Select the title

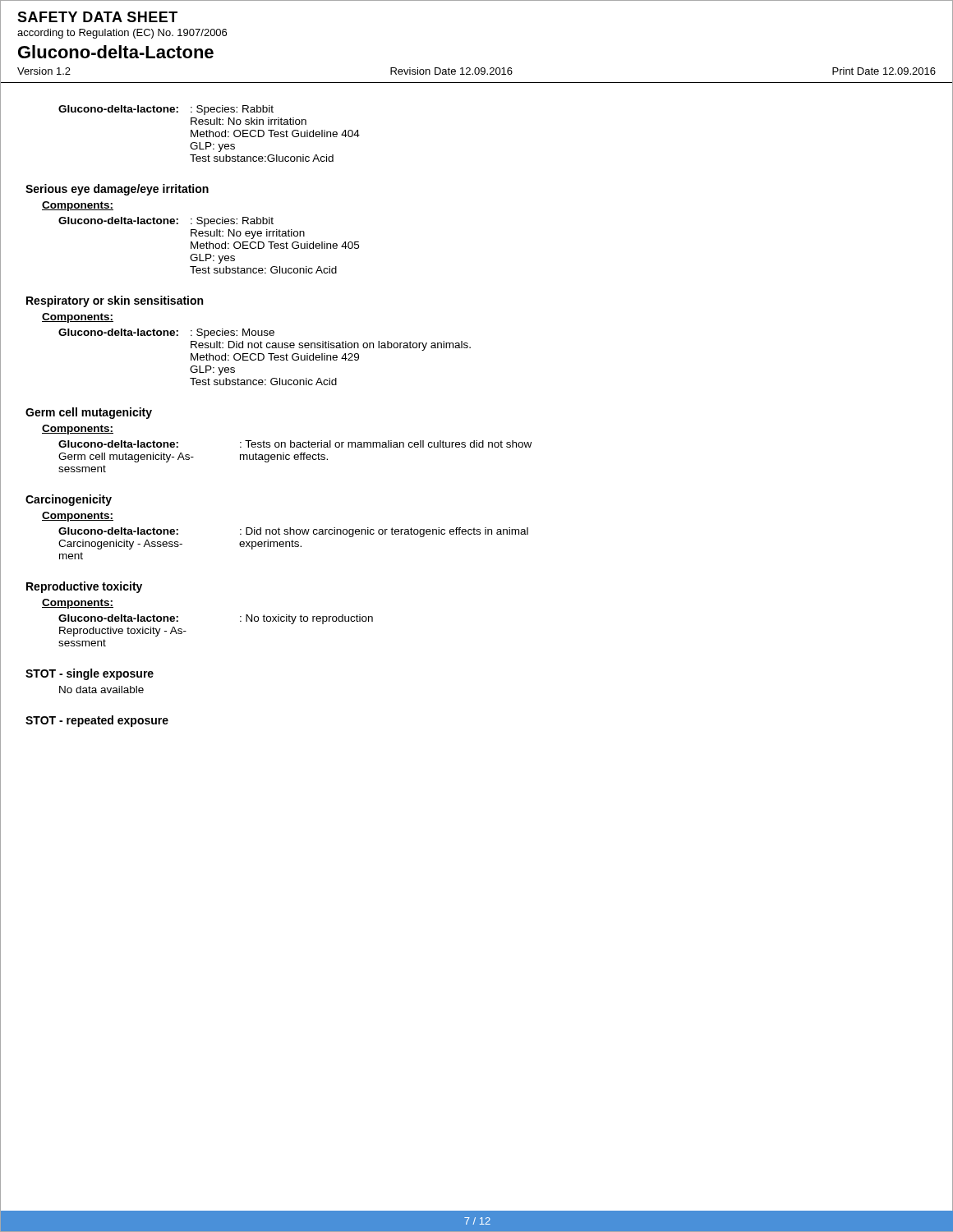476,53
